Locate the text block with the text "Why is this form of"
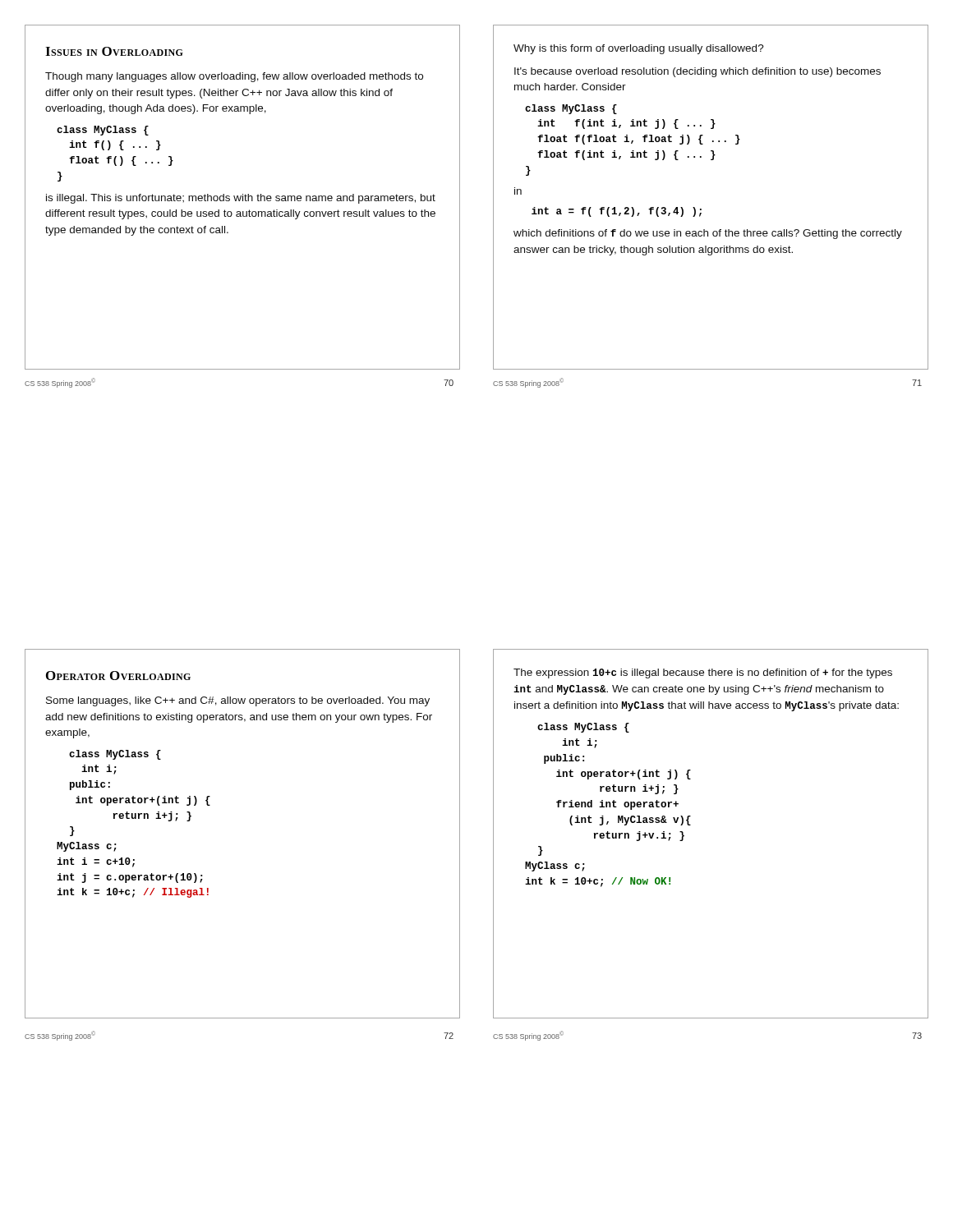Screen dimensions: 1232x953 click(639, 48)
